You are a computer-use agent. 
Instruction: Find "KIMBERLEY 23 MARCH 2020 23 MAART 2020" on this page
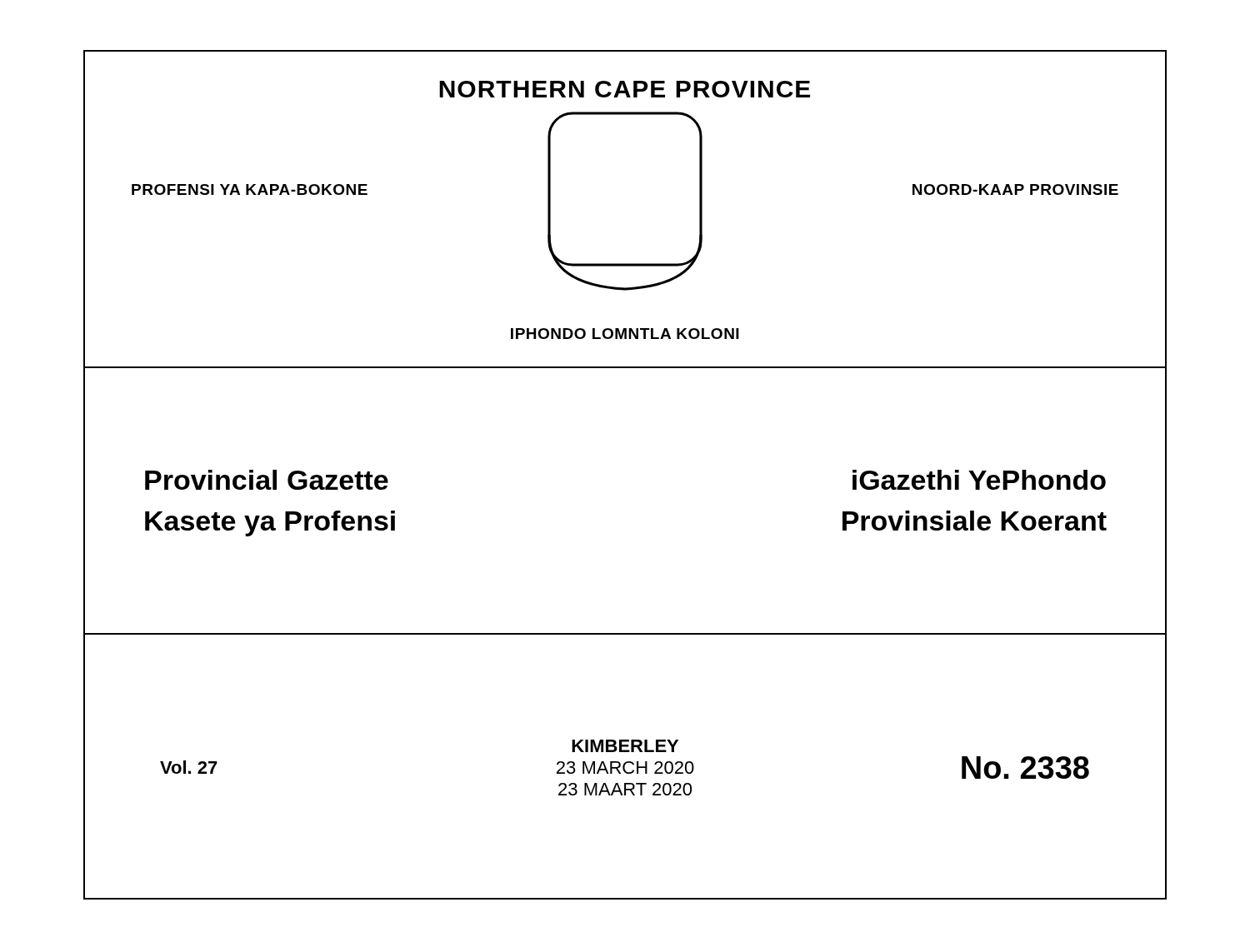[625, 768]
